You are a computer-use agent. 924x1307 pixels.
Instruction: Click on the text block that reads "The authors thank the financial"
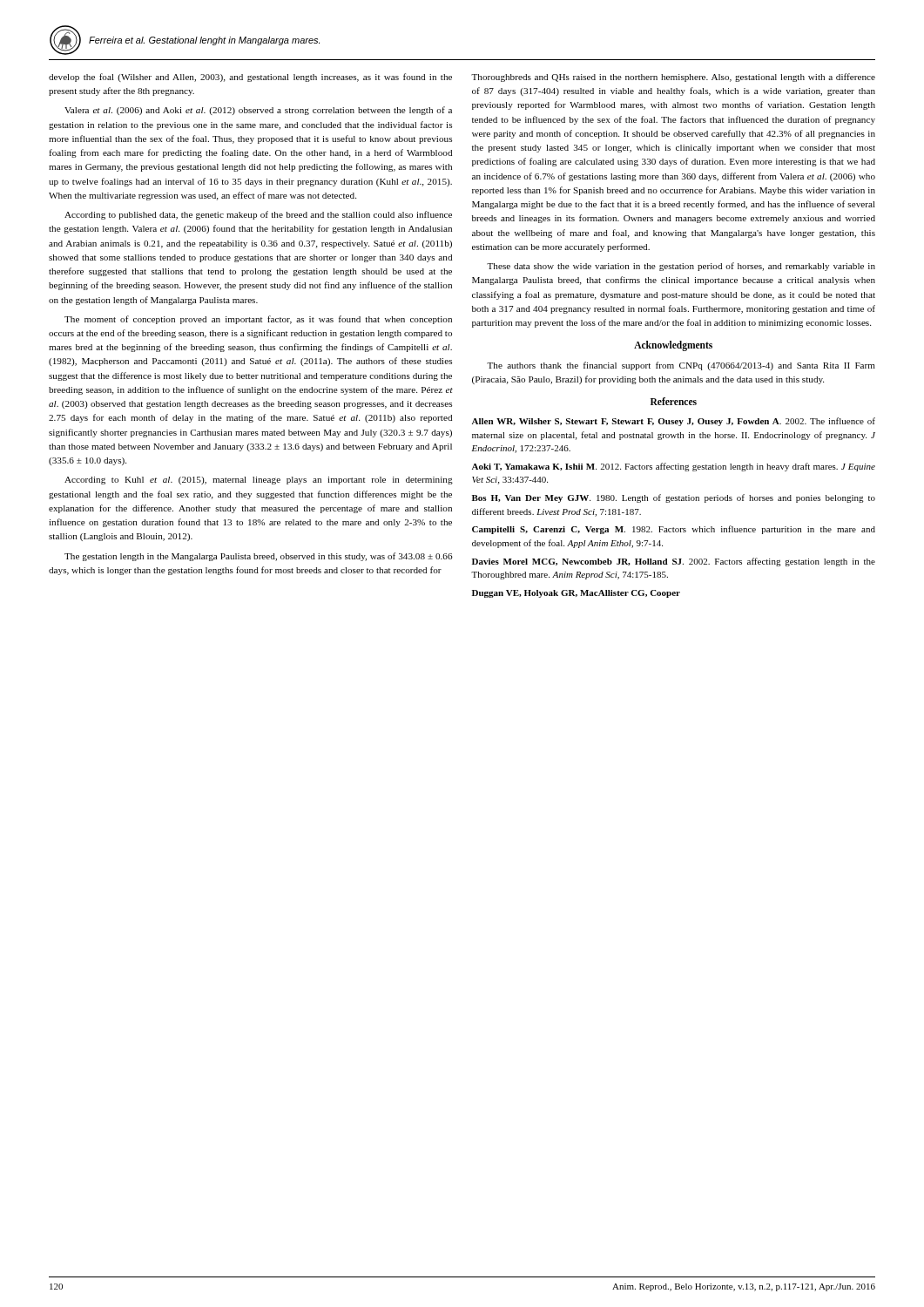(x=673, y=372)
